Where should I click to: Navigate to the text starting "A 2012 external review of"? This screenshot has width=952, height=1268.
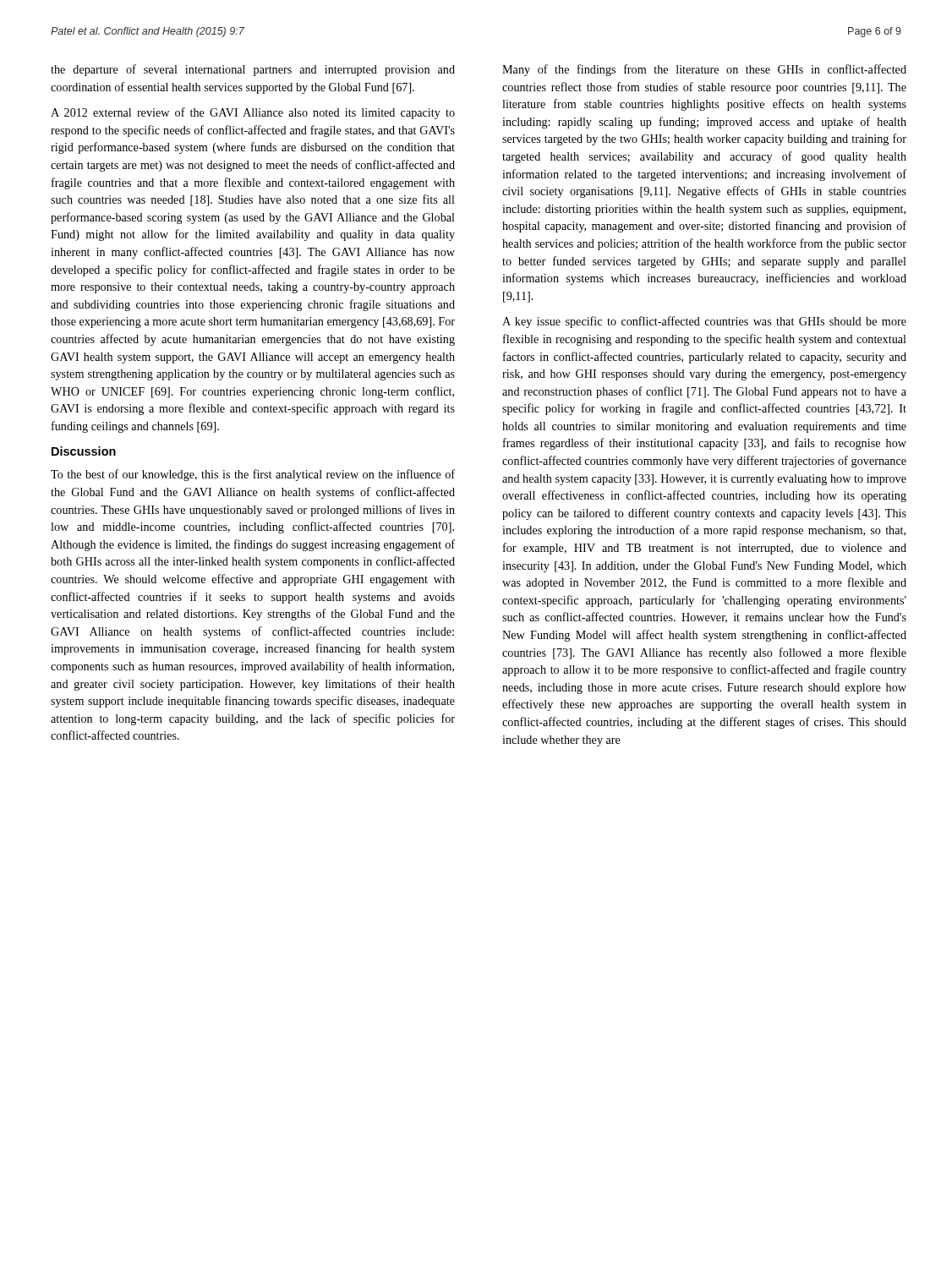tap(253, 270)
